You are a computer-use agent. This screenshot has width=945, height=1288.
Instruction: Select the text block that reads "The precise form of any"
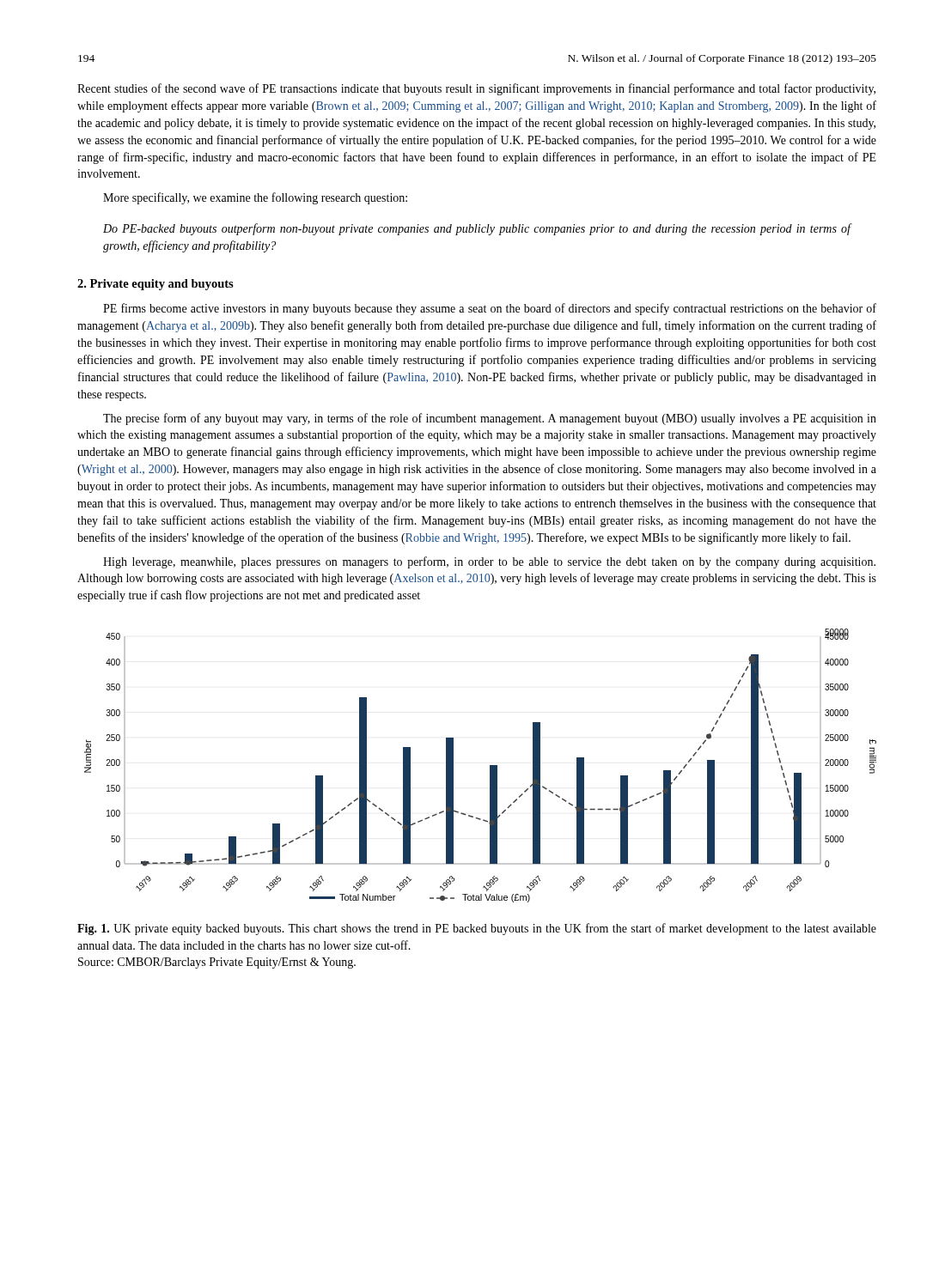(477, 478)
